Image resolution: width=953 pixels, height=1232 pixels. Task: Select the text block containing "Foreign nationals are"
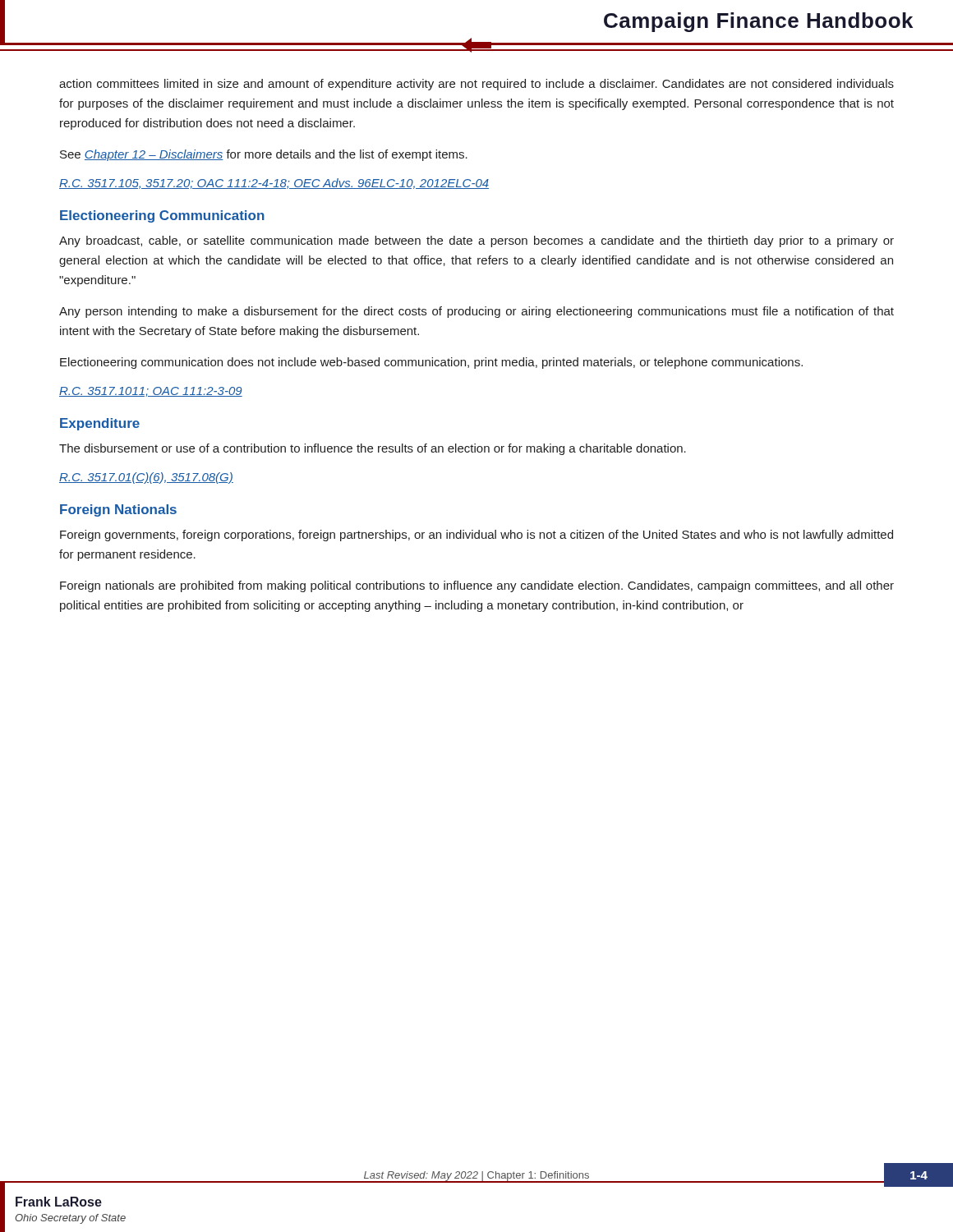tap(476, 595)
